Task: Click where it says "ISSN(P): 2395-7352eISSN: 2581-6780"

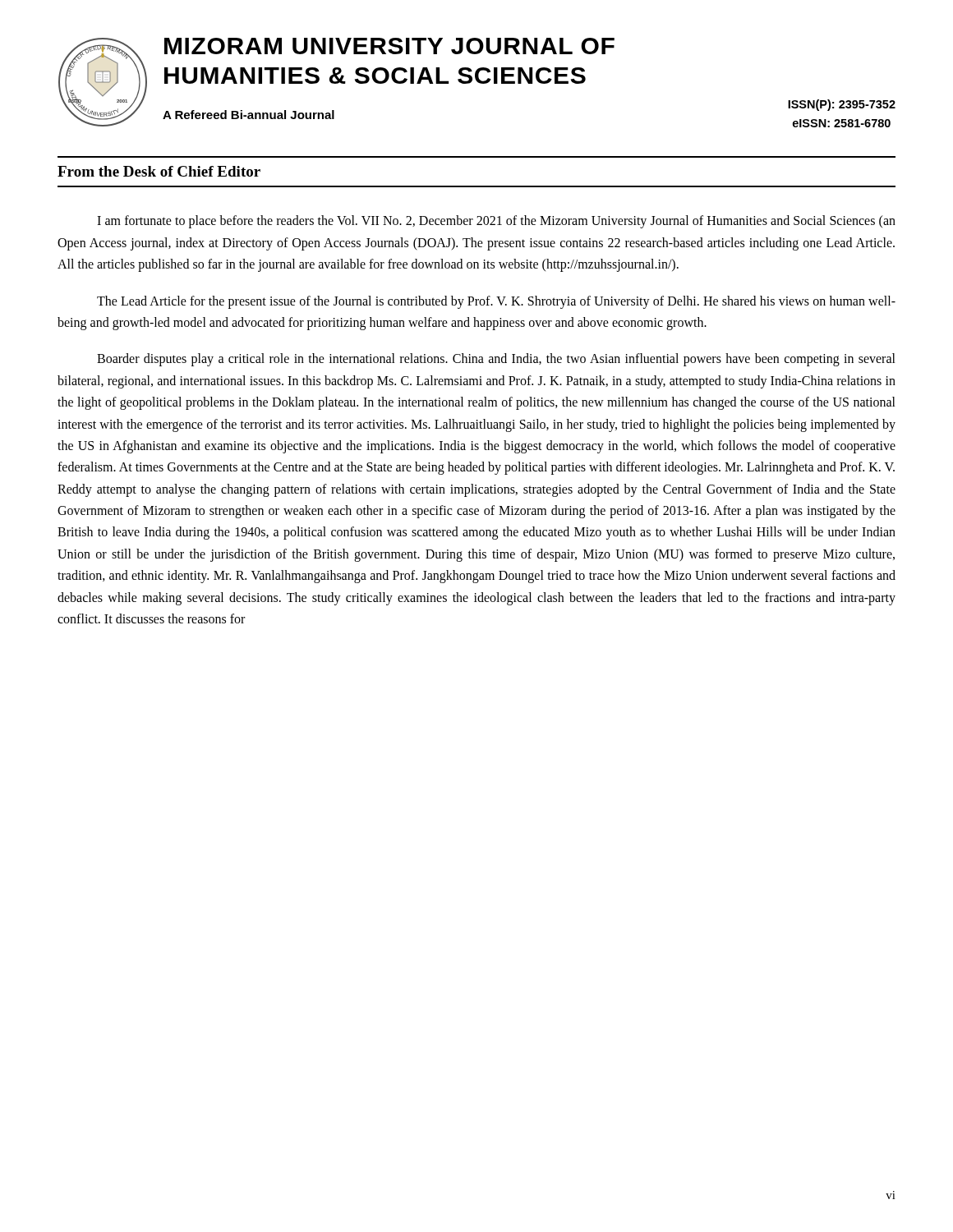Action: [842, 114]
